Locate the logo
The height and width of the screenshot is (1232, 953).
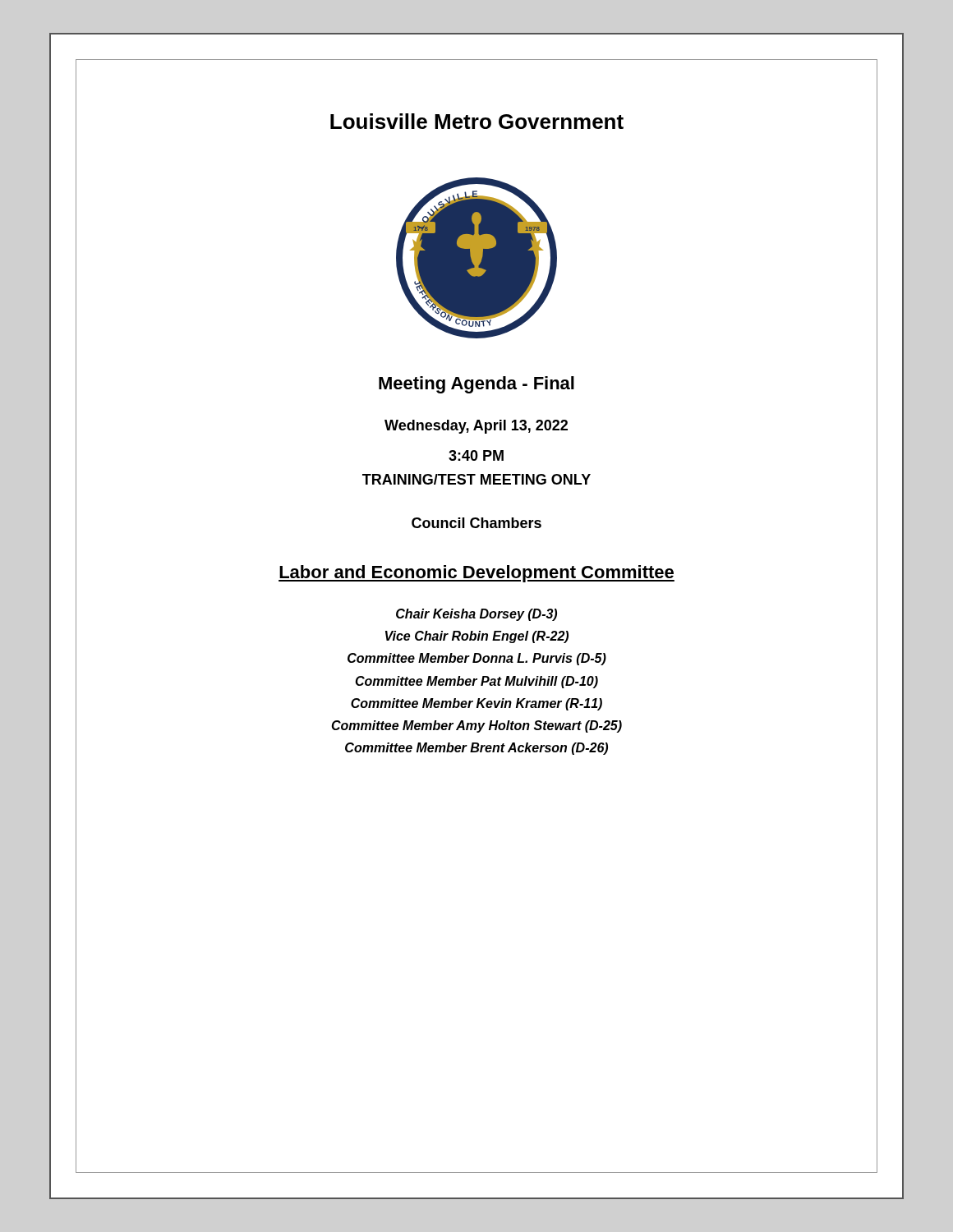click(x=476, y=260)
